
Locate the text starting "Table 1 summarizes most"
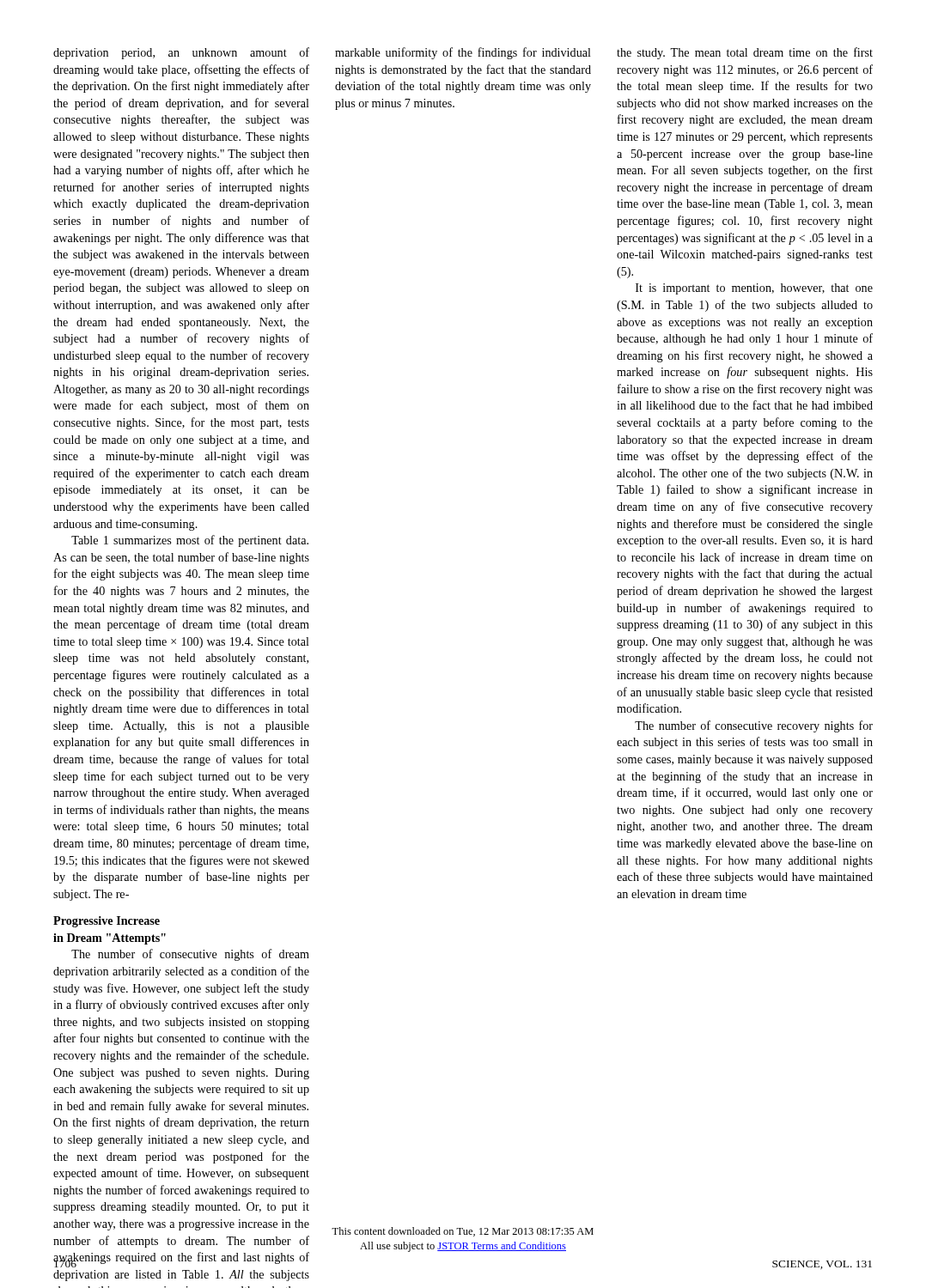(181, 718)
